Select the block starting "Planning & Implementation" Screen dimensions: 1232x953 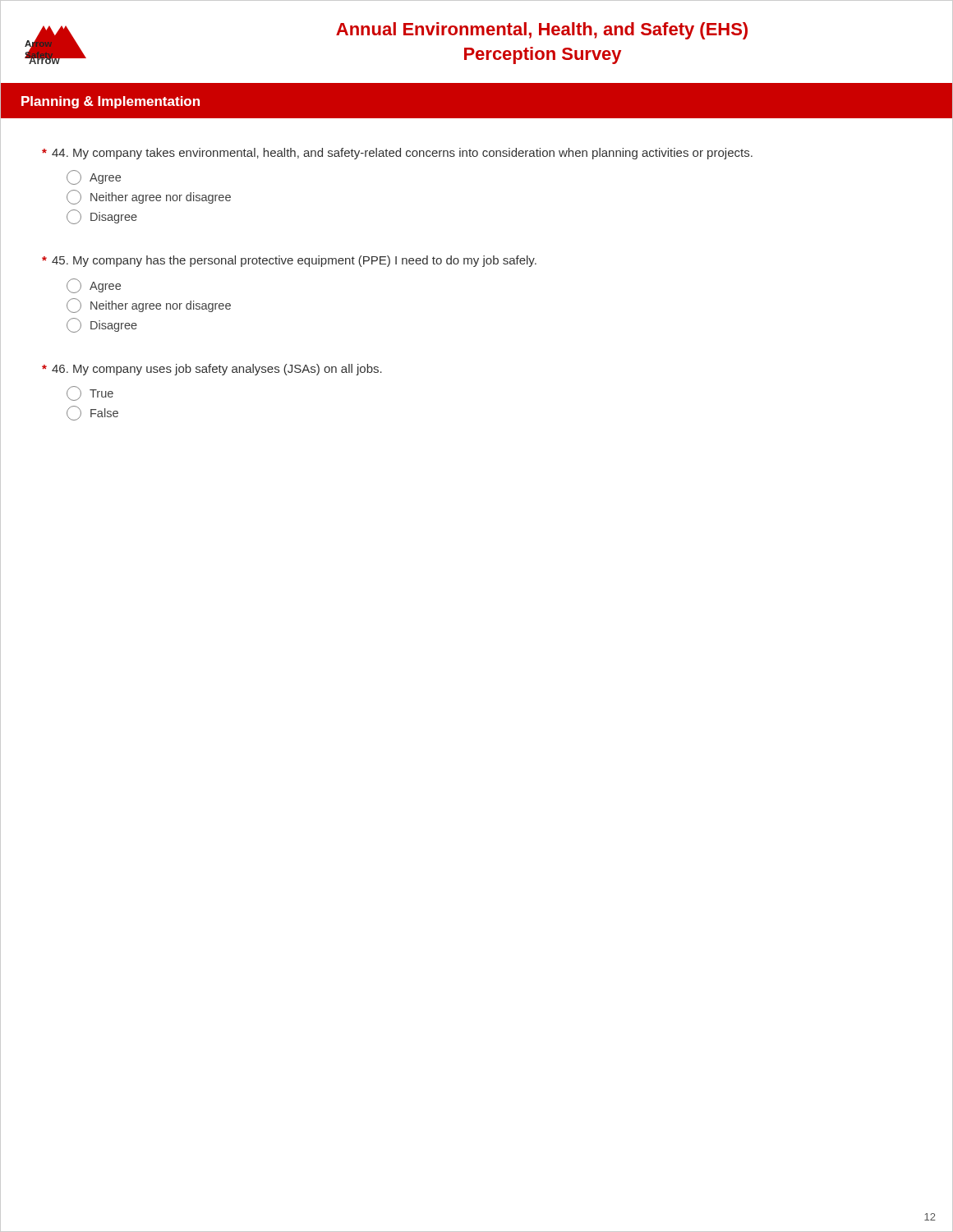point(111,101)
